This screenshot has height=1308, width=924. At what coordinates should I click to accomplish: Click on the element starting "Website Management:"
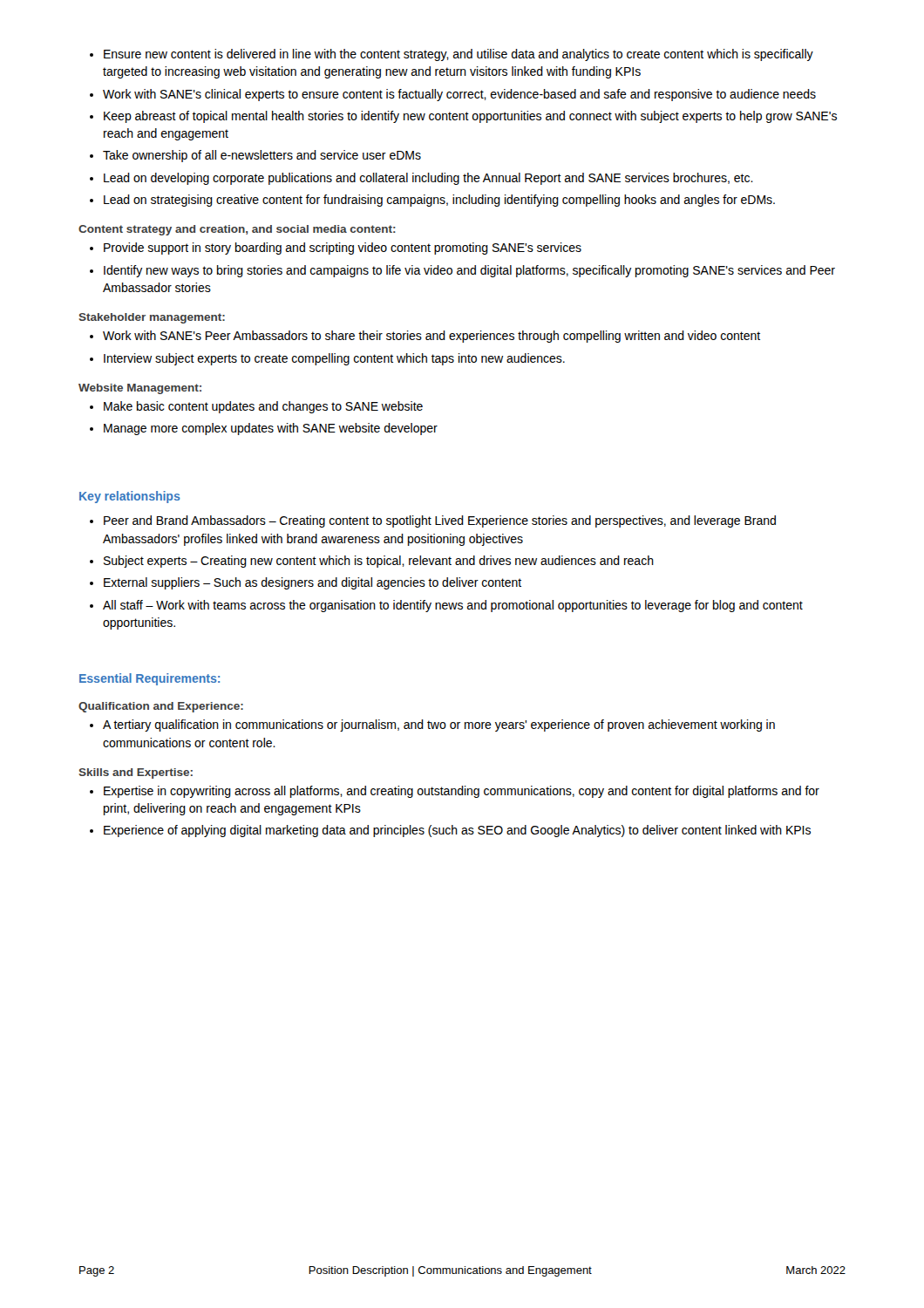(x=140, y=387)
